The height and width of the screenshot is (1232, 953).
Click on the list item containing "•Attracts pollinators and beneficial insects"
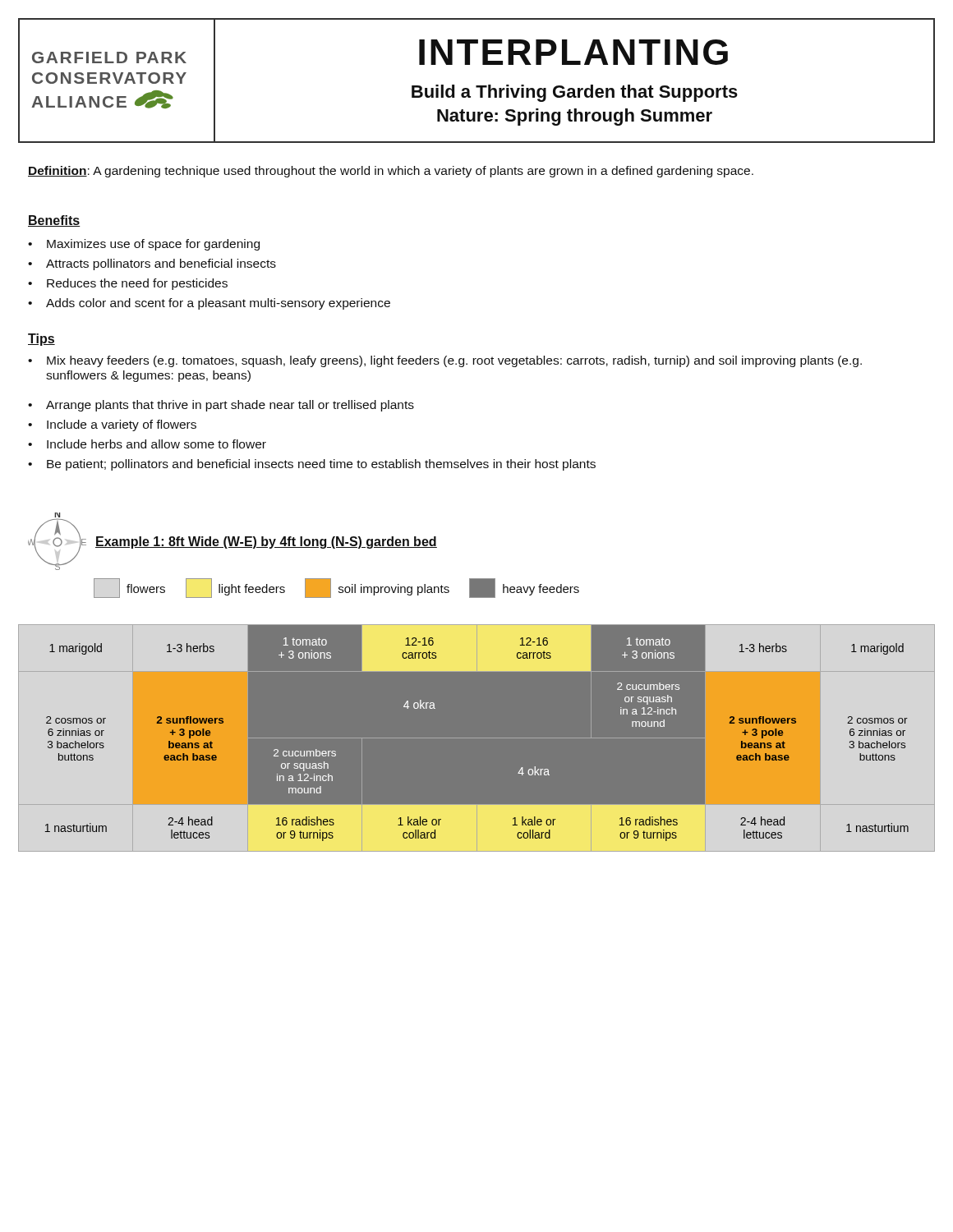(x=152, y=264)
